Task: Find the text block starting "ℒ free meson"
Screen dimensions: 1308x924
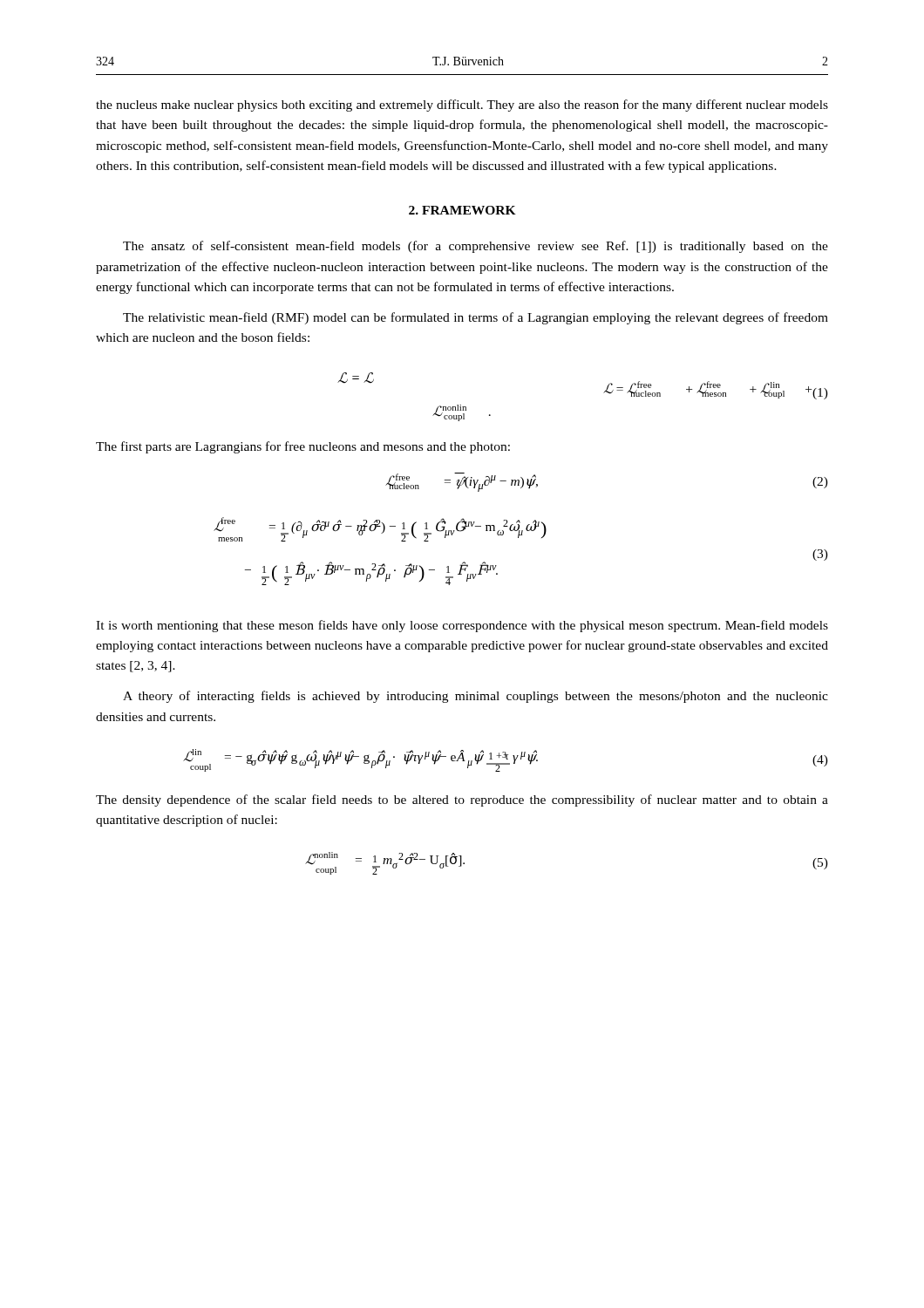Action: 462,554
